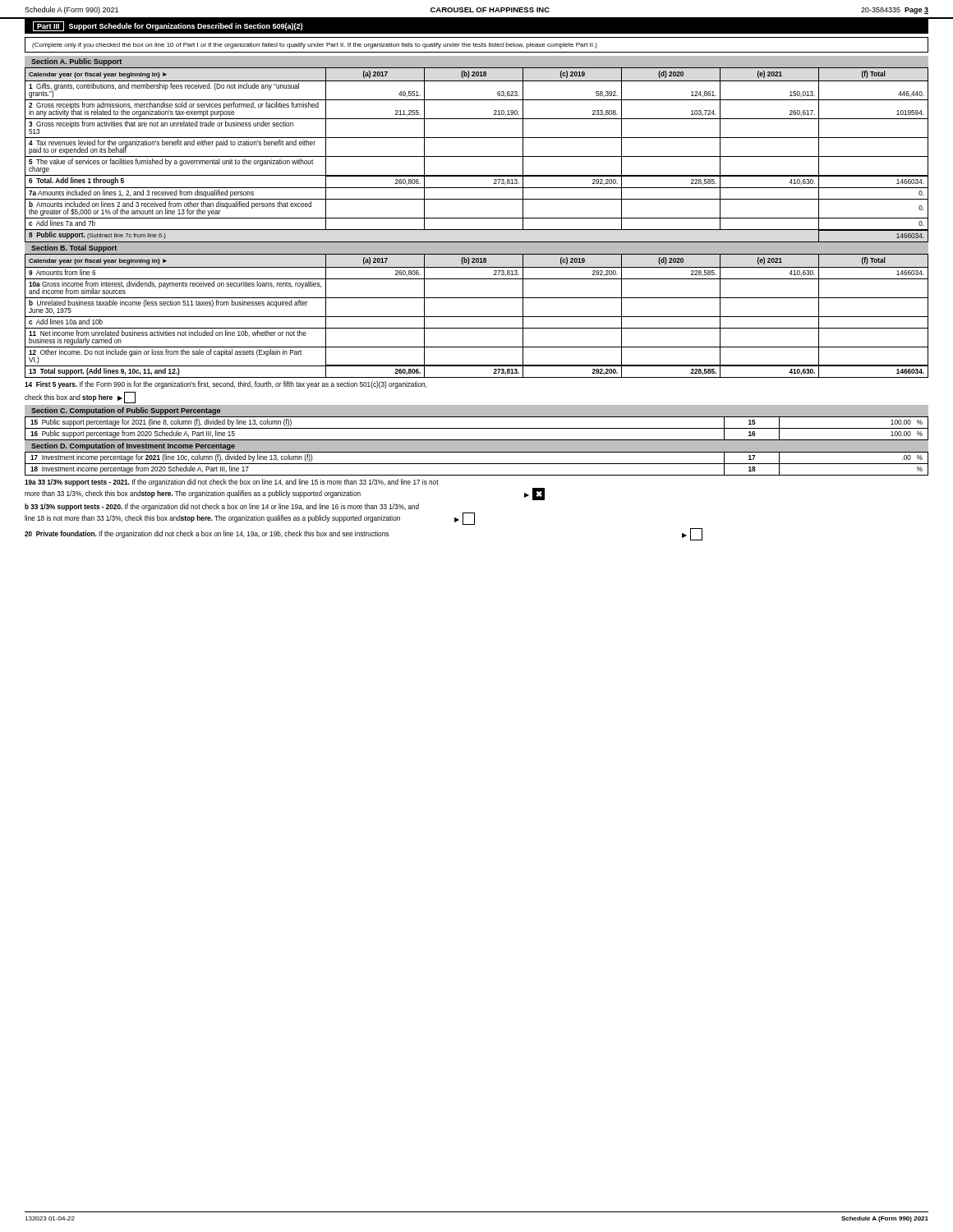Click on the table containing "100.00 %"

coord(476,428)
